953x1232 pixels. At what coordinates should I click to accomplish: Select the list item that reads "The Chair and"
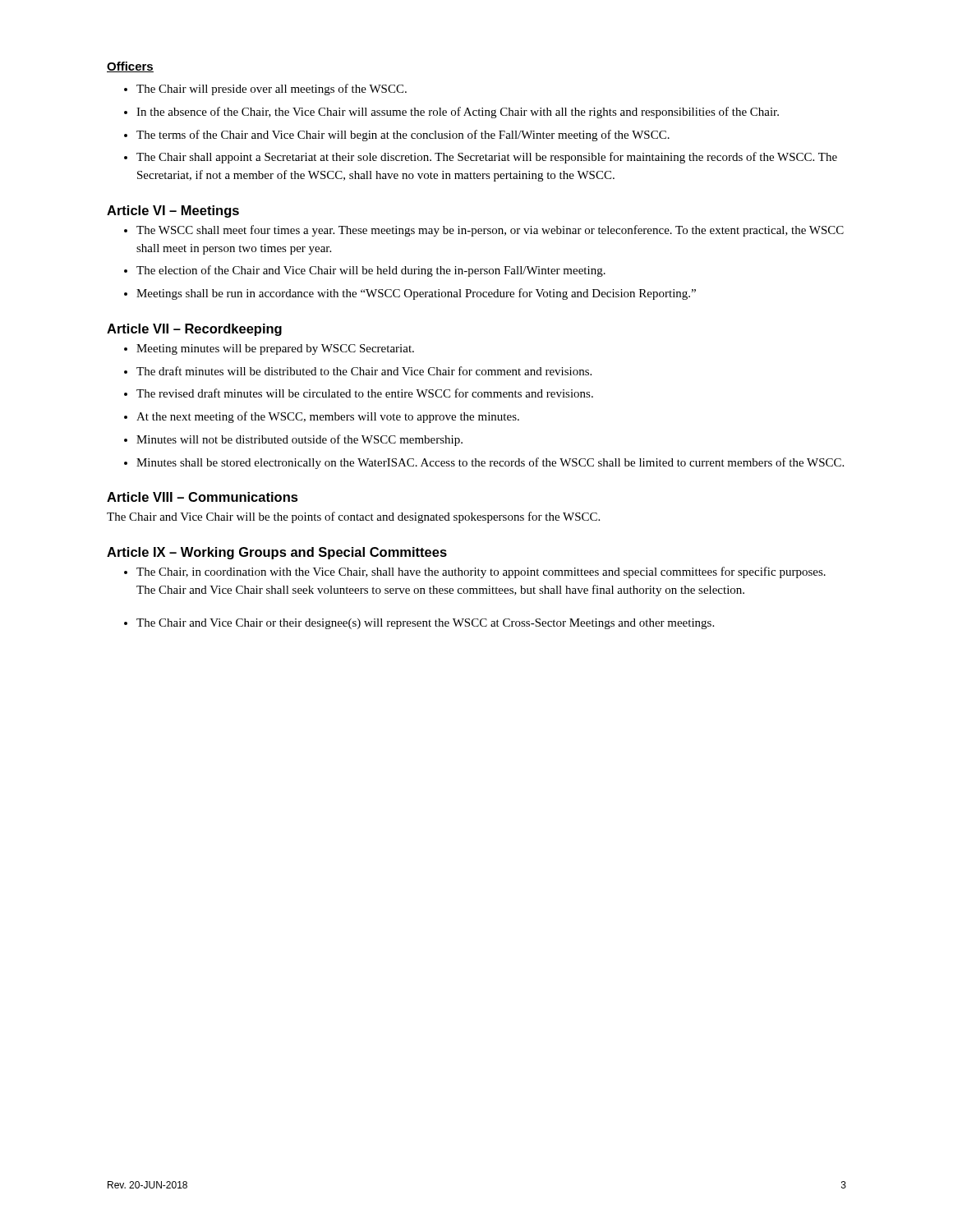click(x=491, y=623)
